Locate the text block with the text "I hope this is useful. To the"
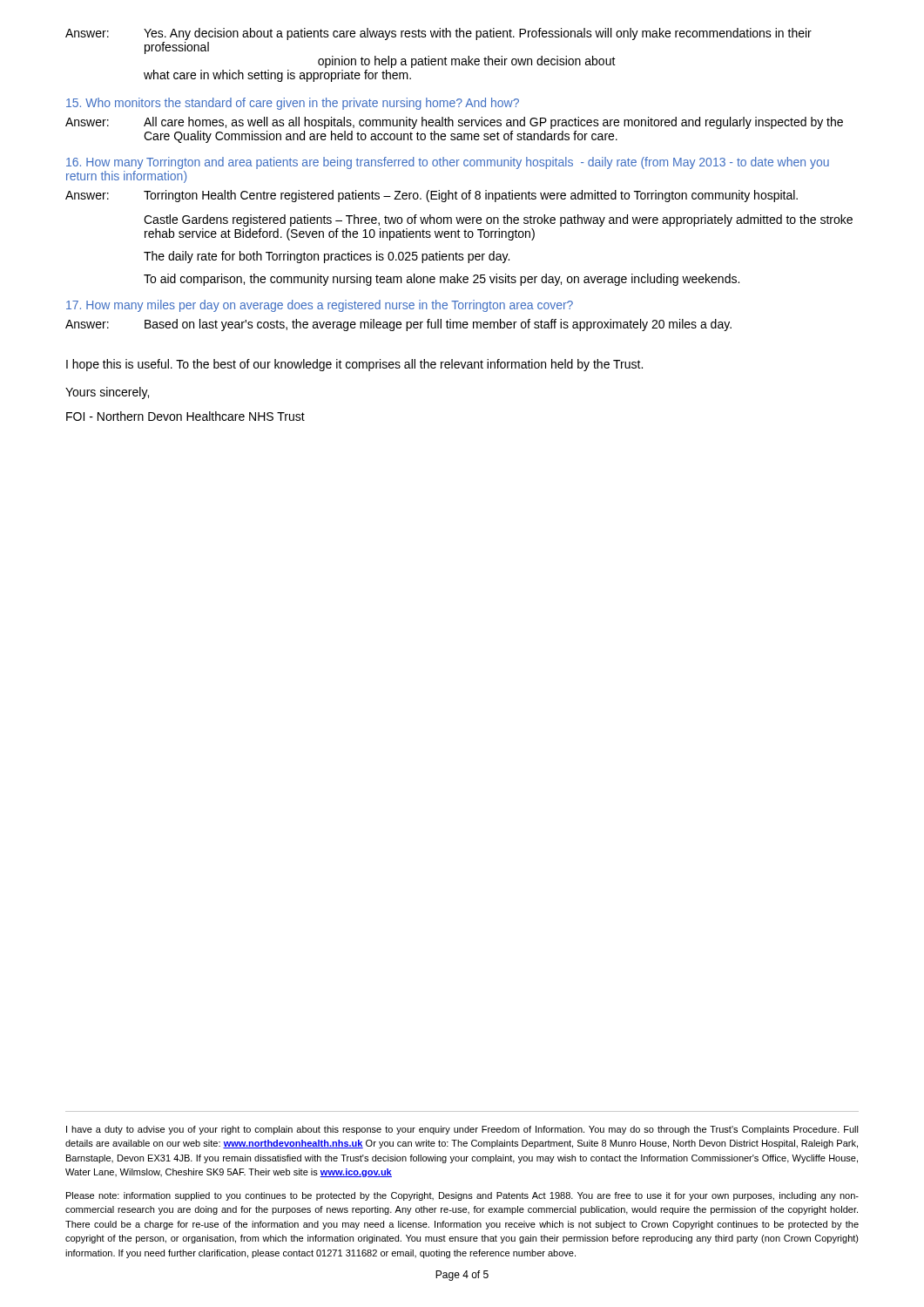Image resolution: width=924 pixels, height=1307 pixels. pyautogui.click(x=355, y=364)
